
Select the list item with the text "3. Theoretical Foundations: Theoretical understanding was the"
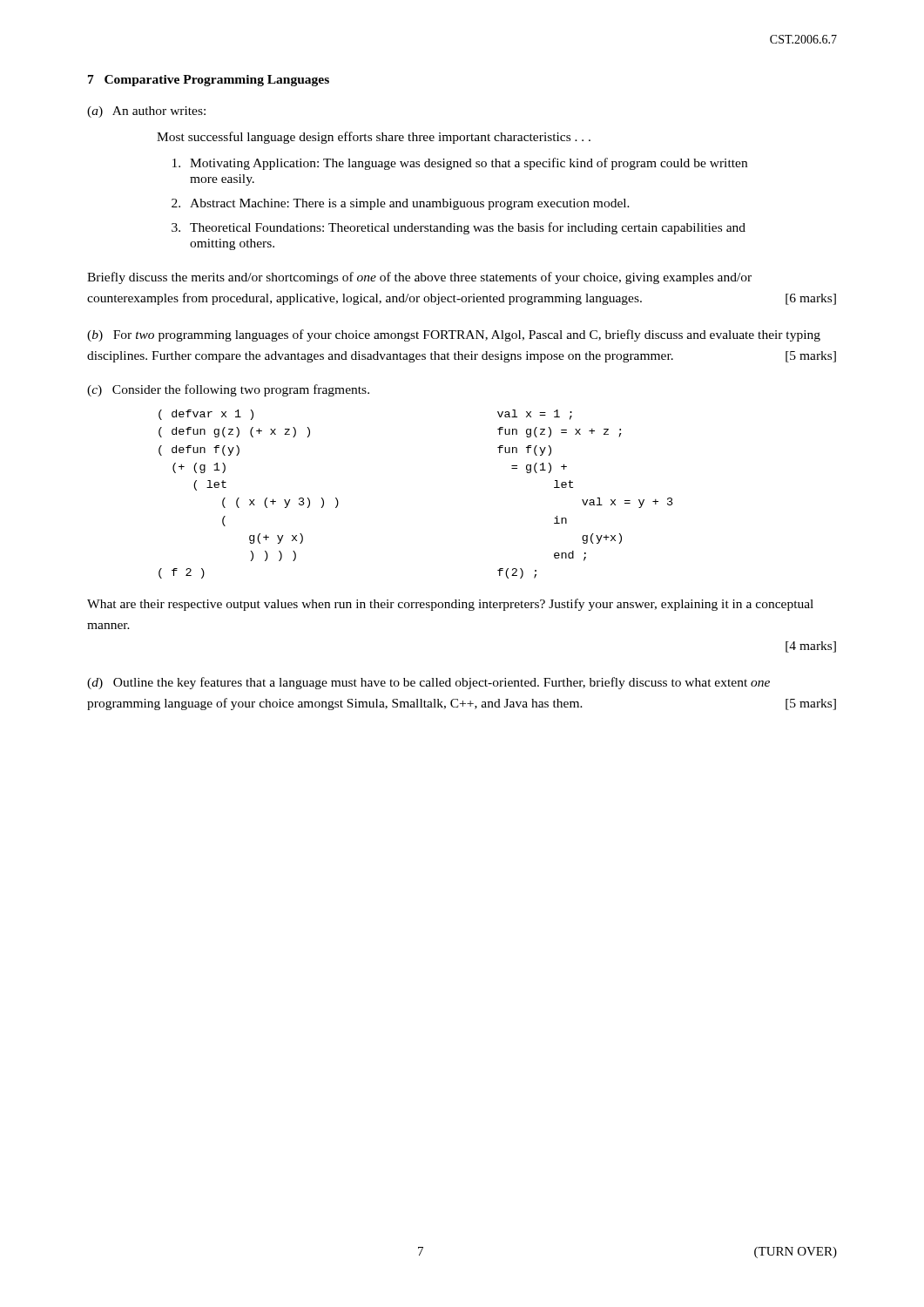[x=462, y=235]
